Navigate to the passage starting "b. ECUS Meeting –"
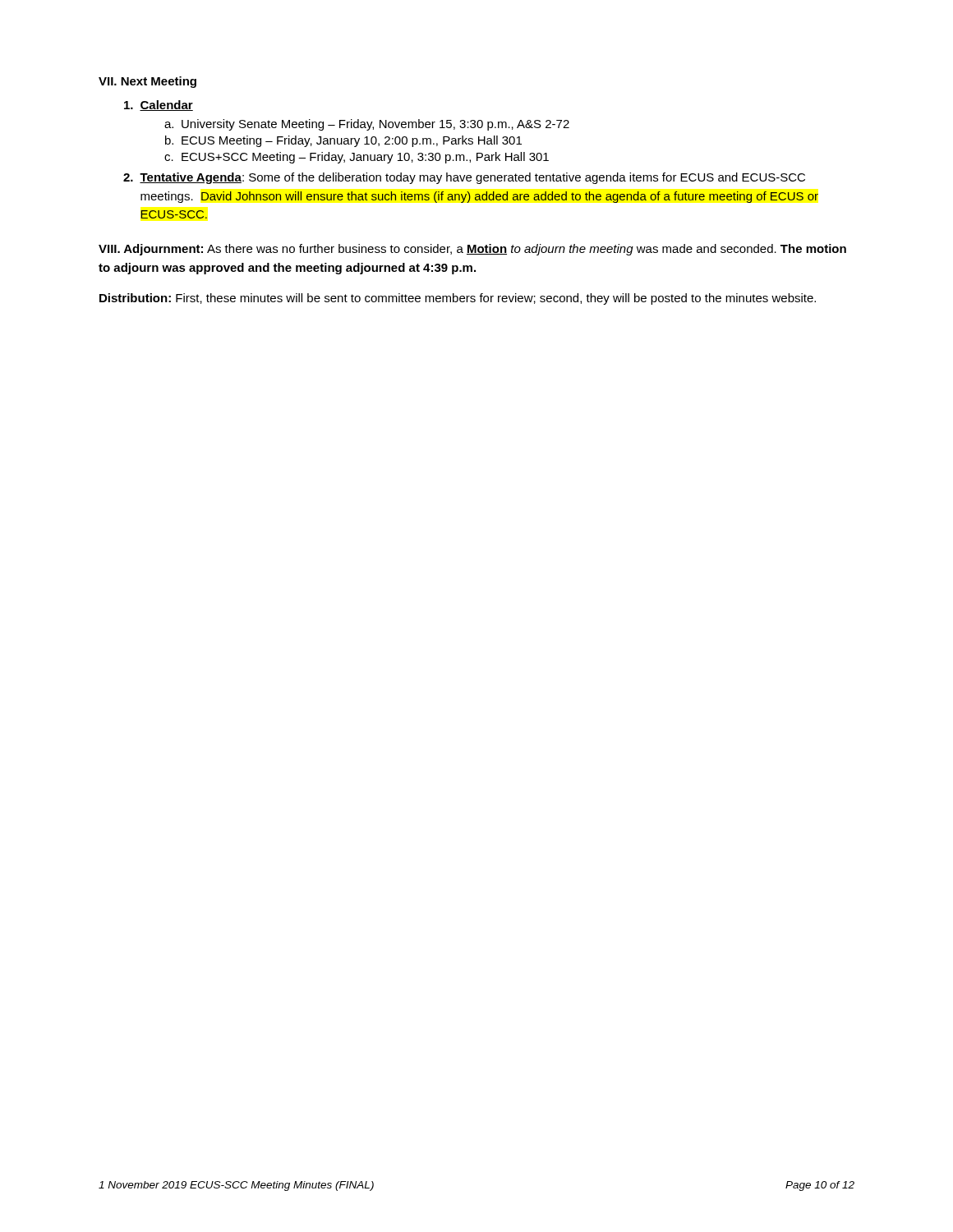The height and width of the screenshot is (1232, 953). click(343, 140)
